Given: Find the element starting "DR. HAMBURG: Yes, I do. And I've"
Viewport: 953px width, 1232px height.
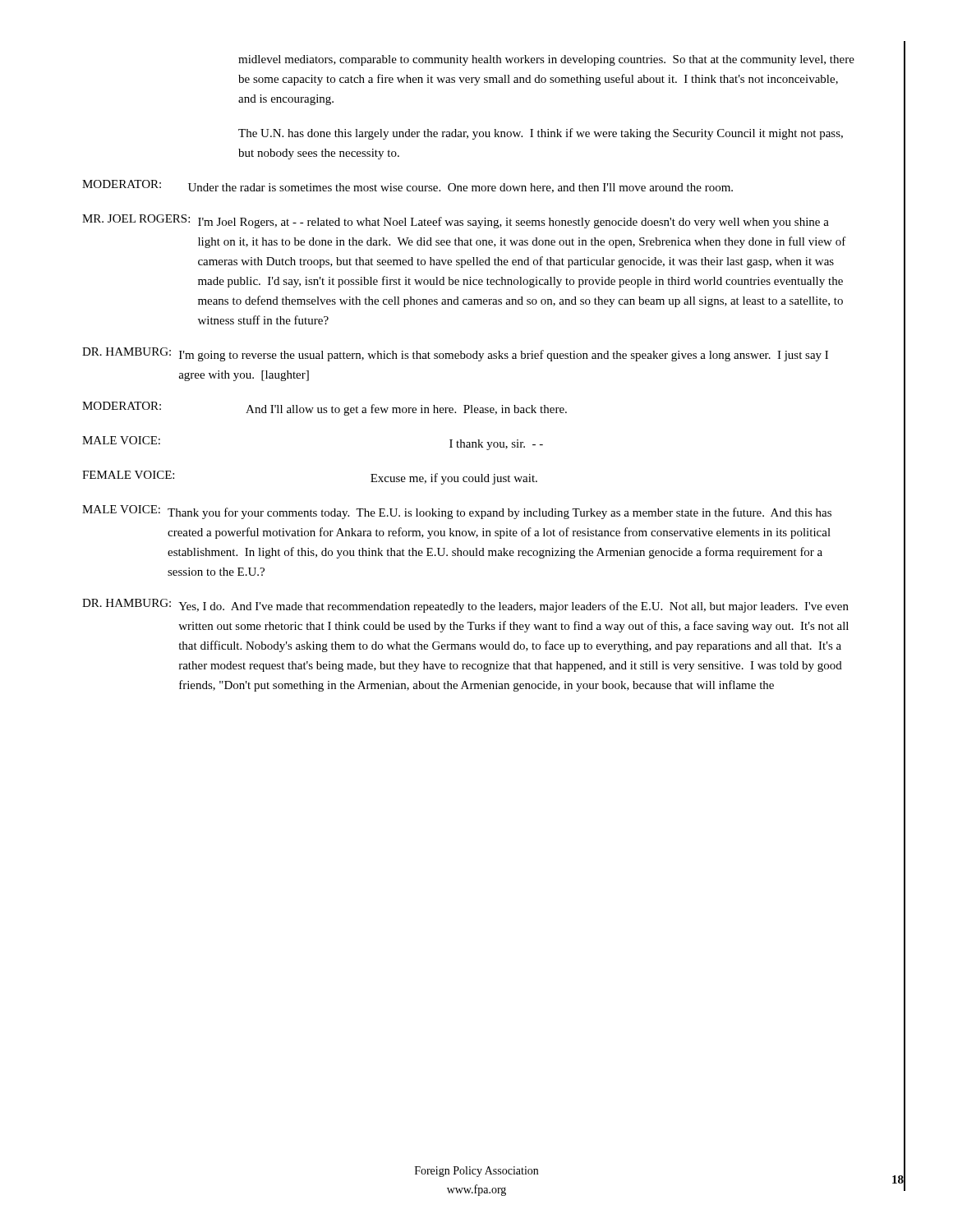Looking at the screenshot, I should [x=468, y=646].
